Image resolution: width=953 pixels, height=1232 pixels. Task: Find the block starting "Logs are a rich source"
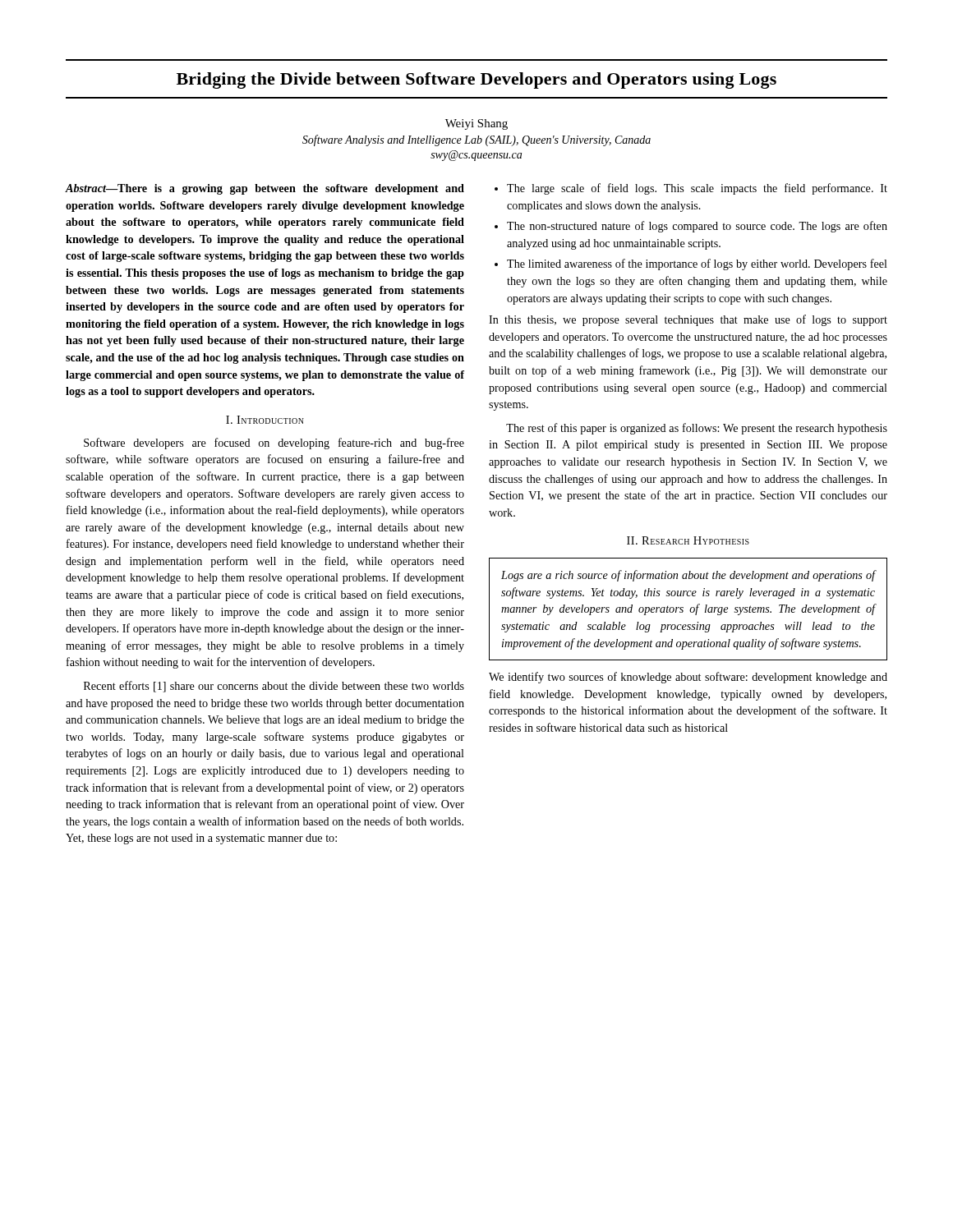tap(688, 609)
